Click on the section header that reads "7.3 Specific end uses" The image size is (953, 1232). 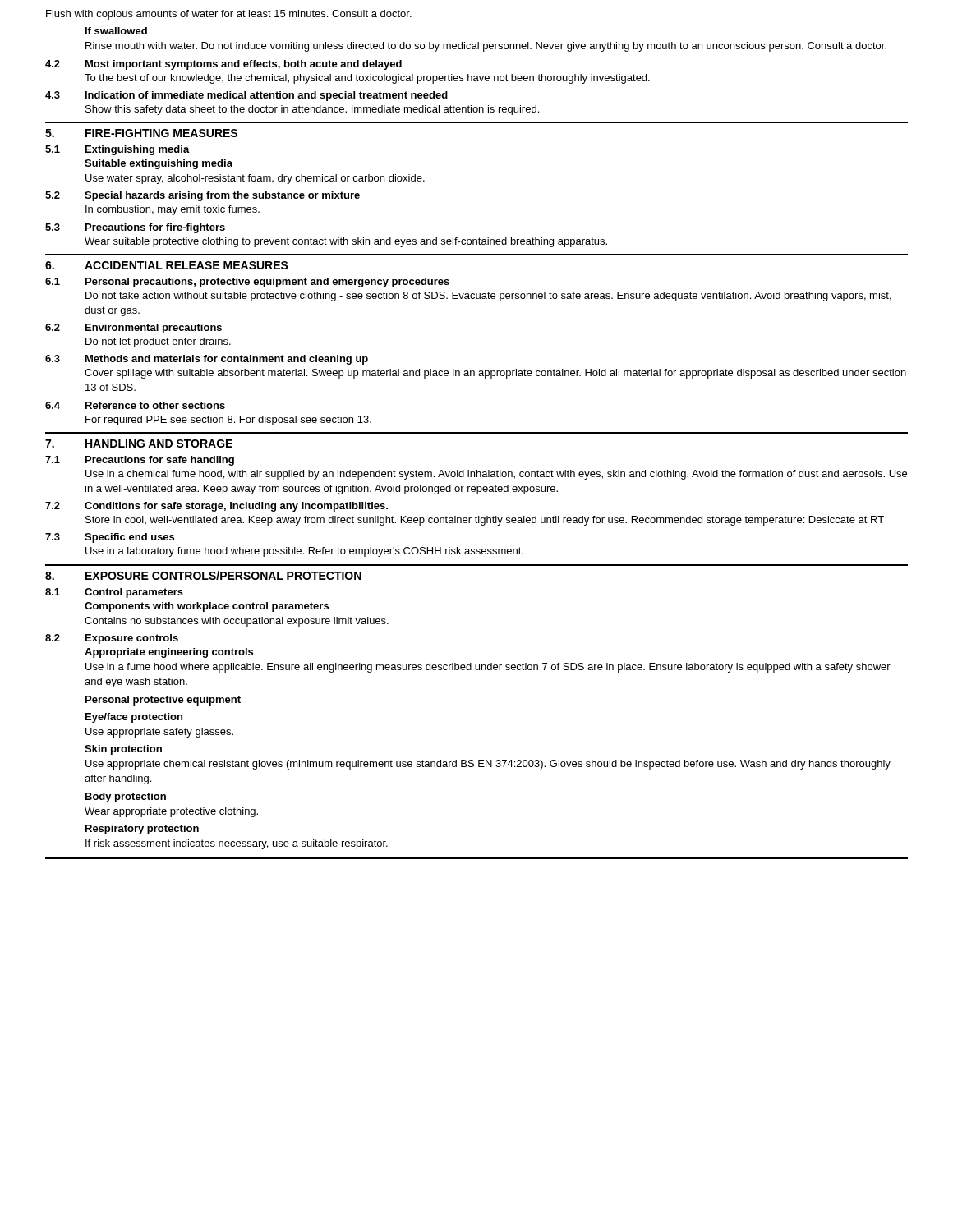[476, 537]
